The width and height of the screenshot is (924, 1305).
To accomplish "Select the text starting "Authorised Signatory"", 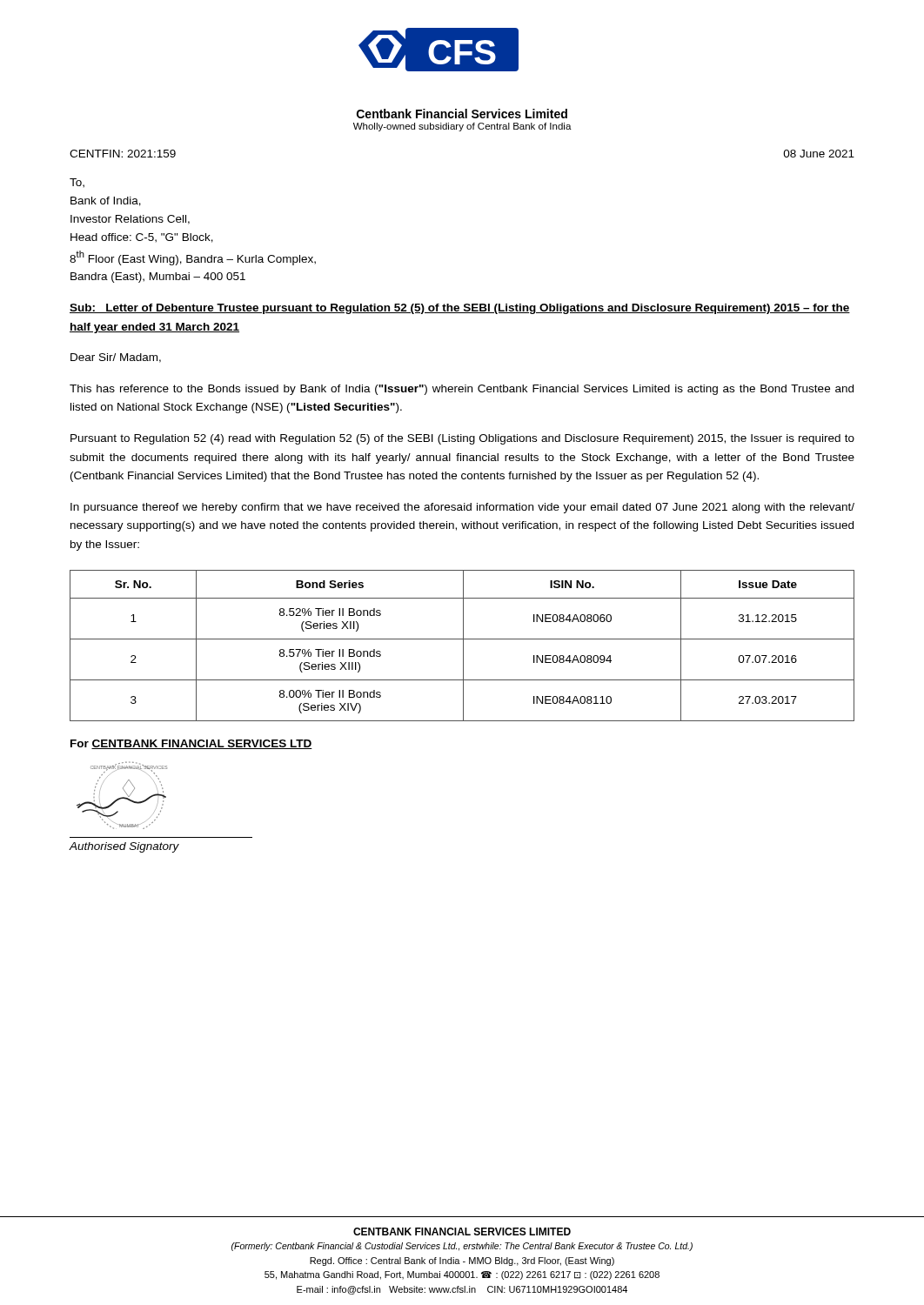I will point(124,846).
